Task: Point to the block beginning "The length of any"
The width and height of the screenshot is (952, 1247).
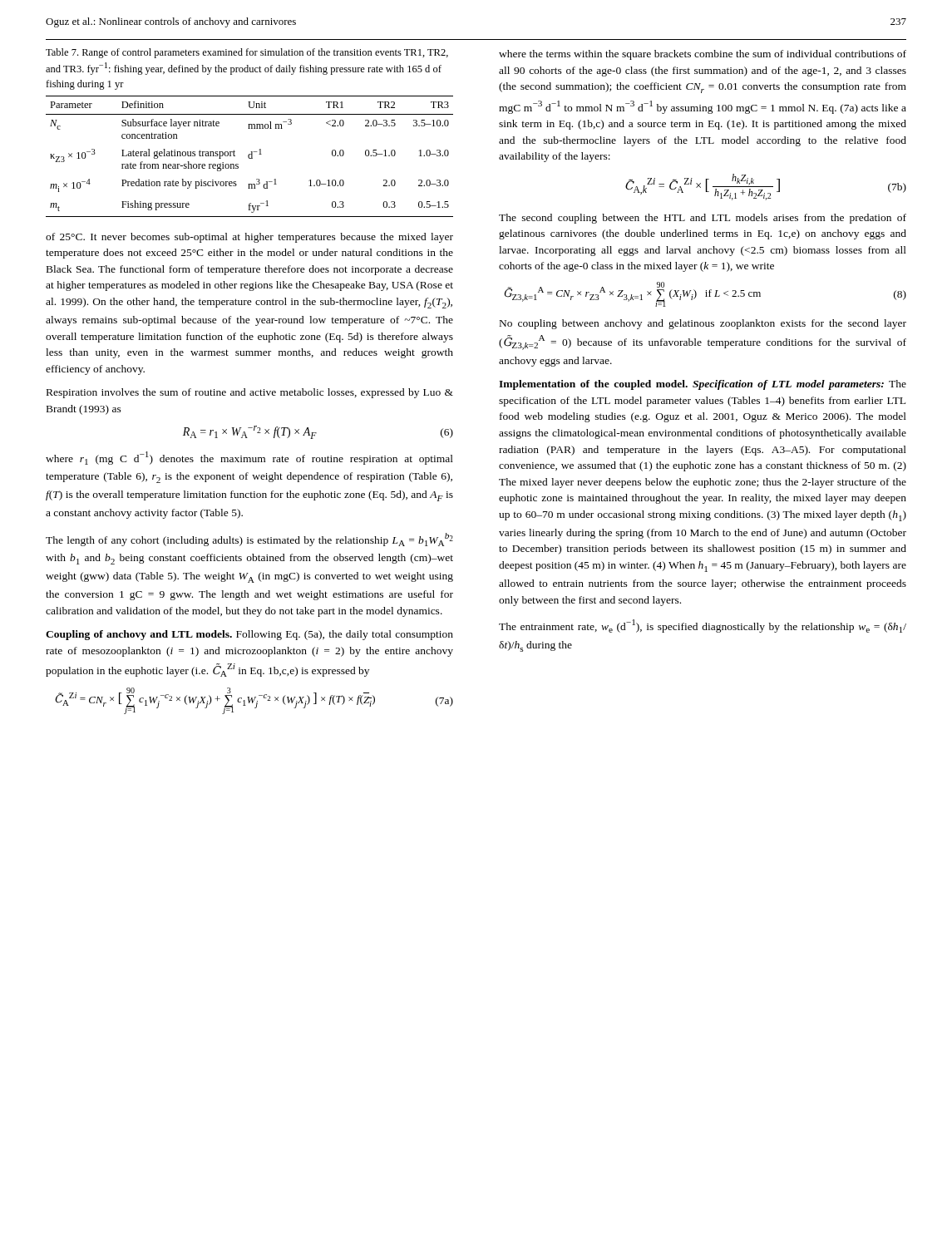Action: click(249, 573)
